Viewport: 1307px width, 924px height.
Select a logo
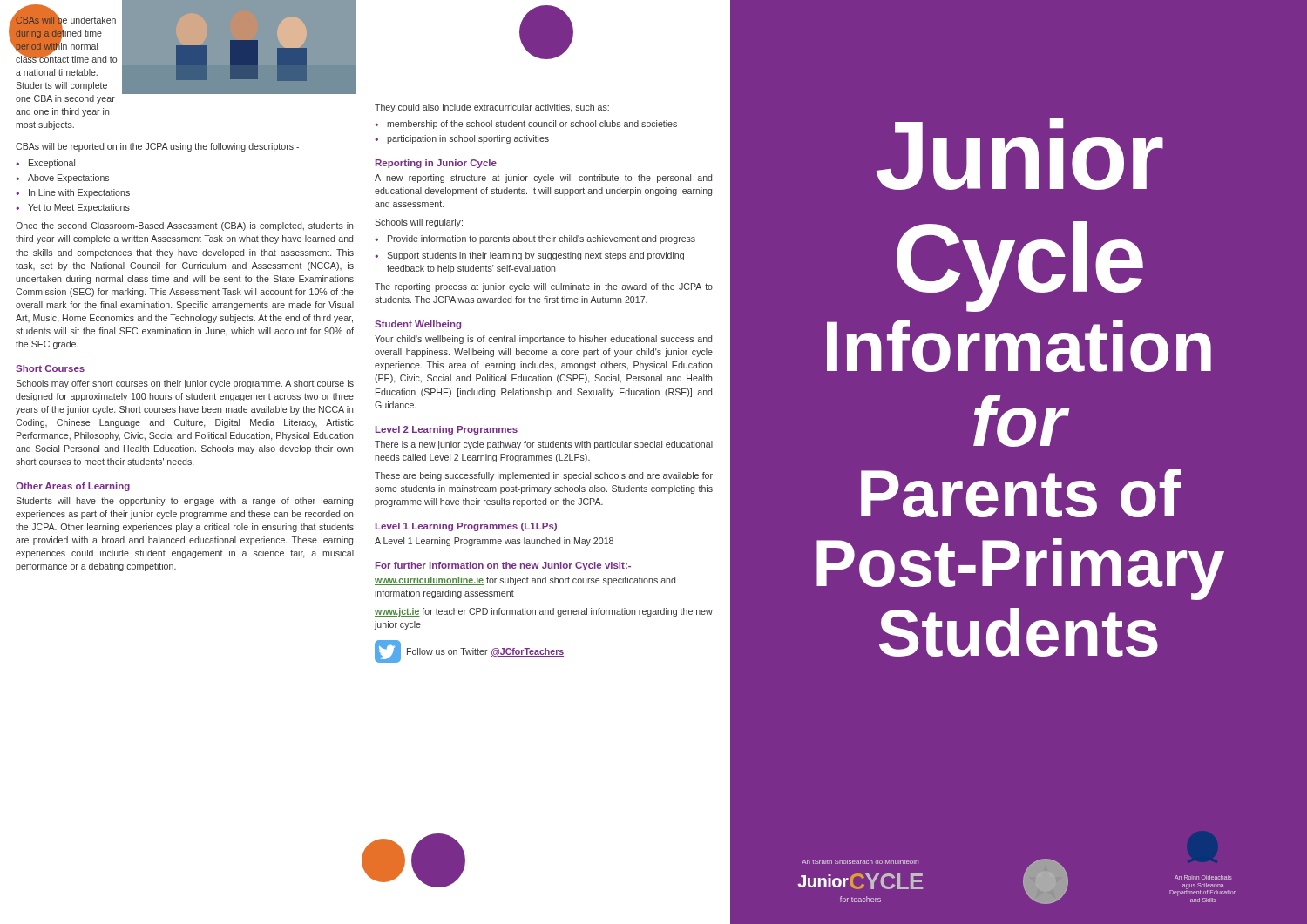(1018, 870)
